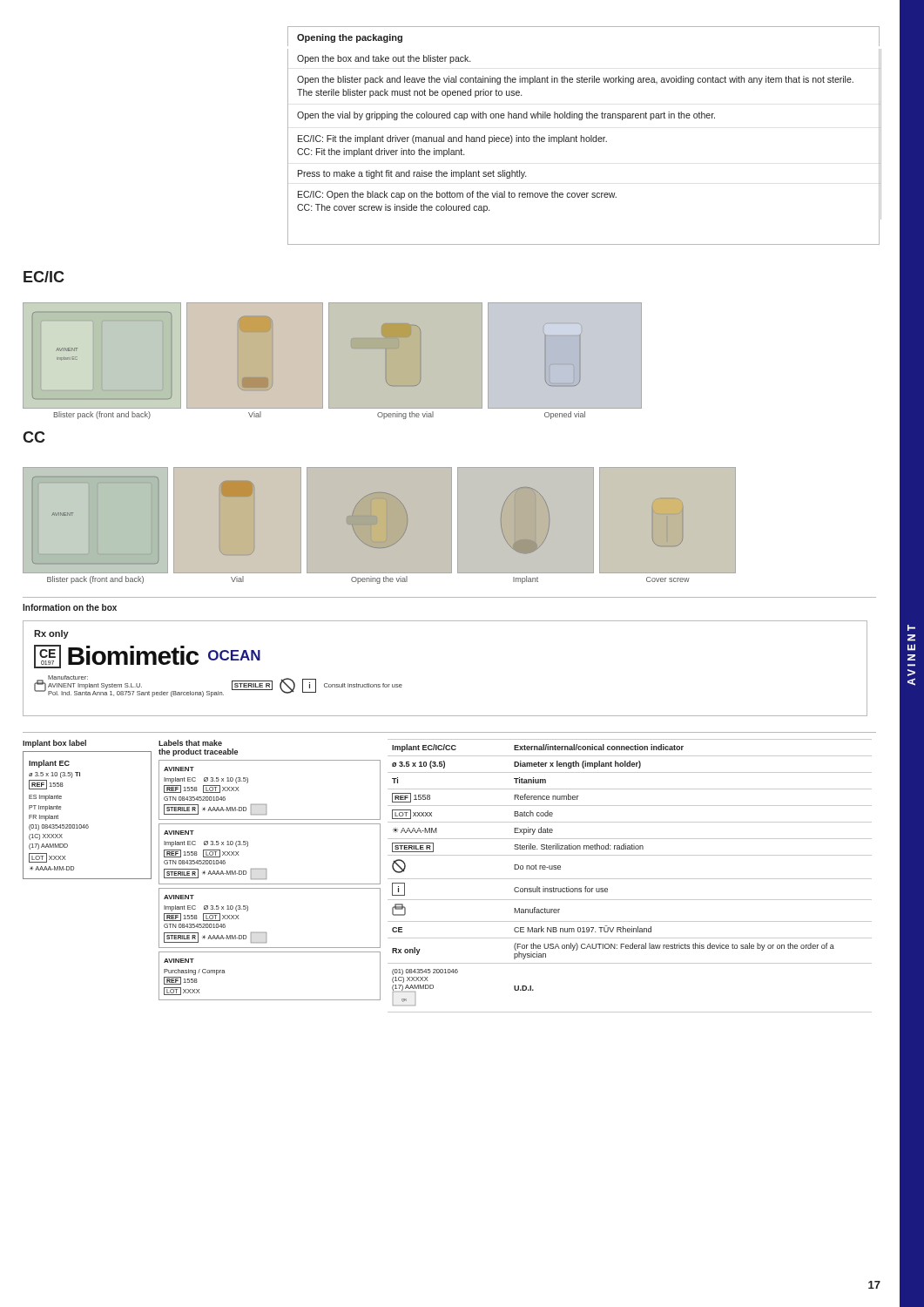Screen dimensions: 1307x924
Task: Locate the logo
Action: pos(445,668)
